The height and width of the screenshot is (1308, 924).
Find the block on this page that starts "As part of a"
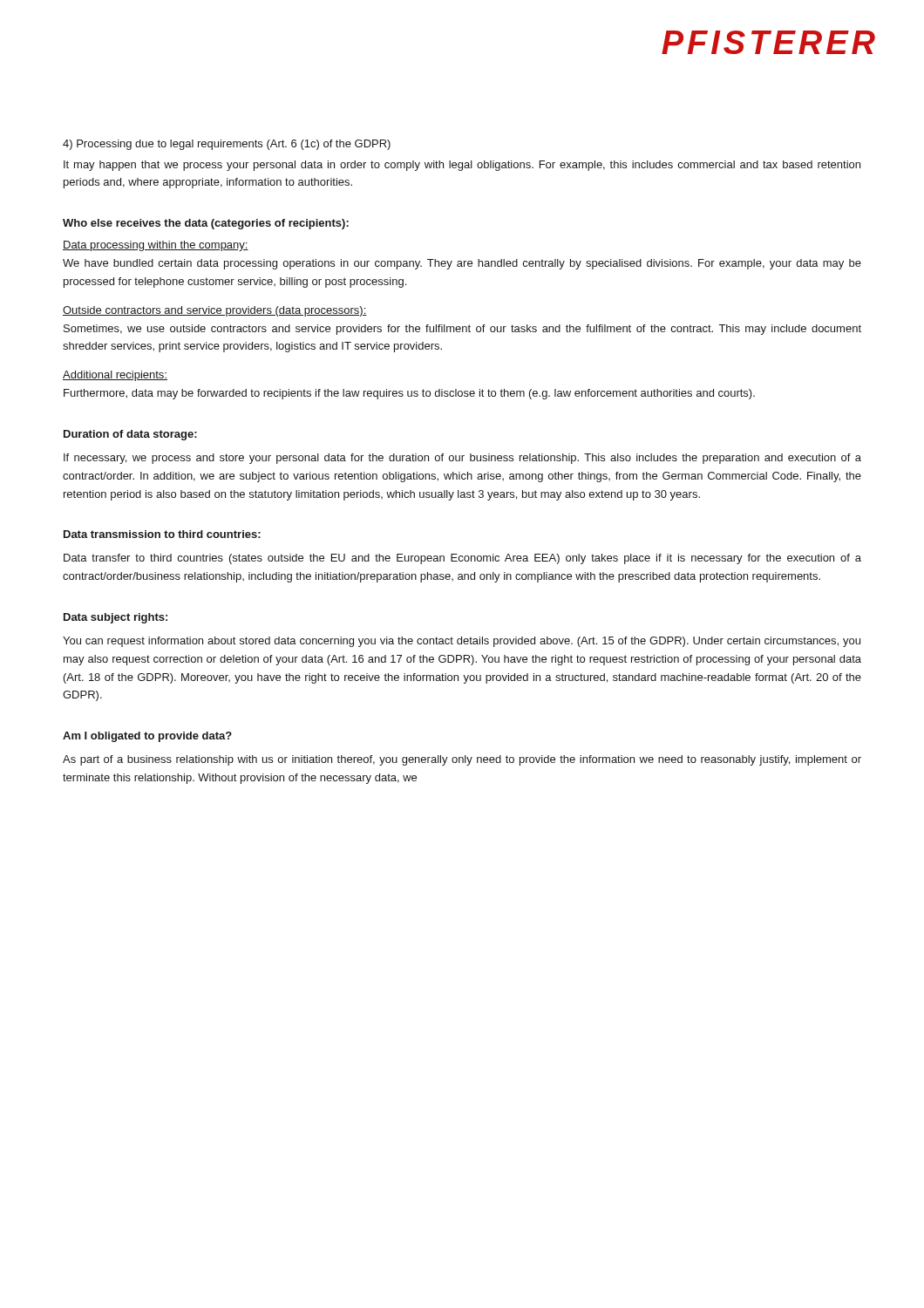click(x=462, y=769)
